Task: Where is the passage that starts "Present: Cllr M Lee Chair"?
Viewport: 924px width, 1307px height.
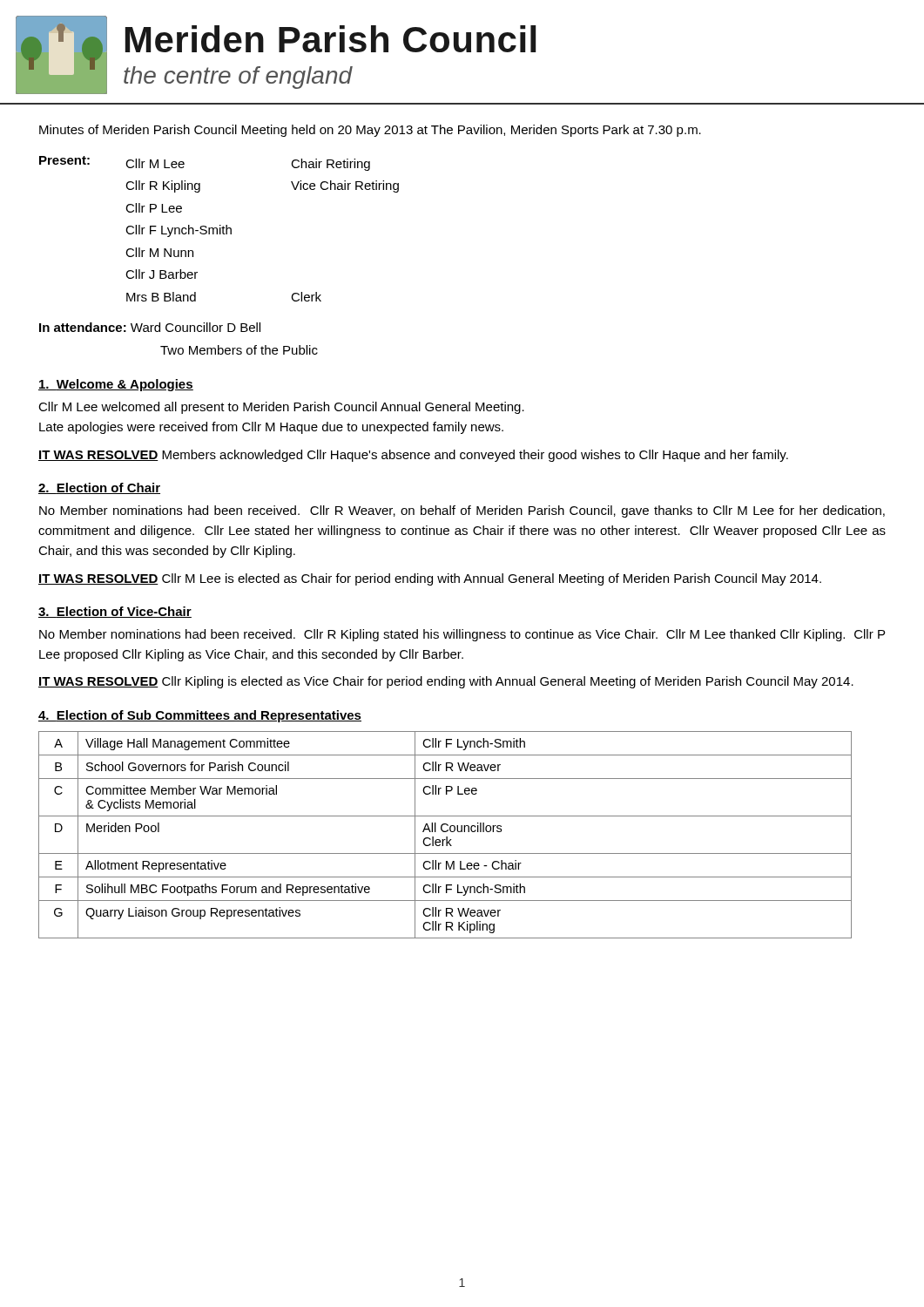Action: 219,229
